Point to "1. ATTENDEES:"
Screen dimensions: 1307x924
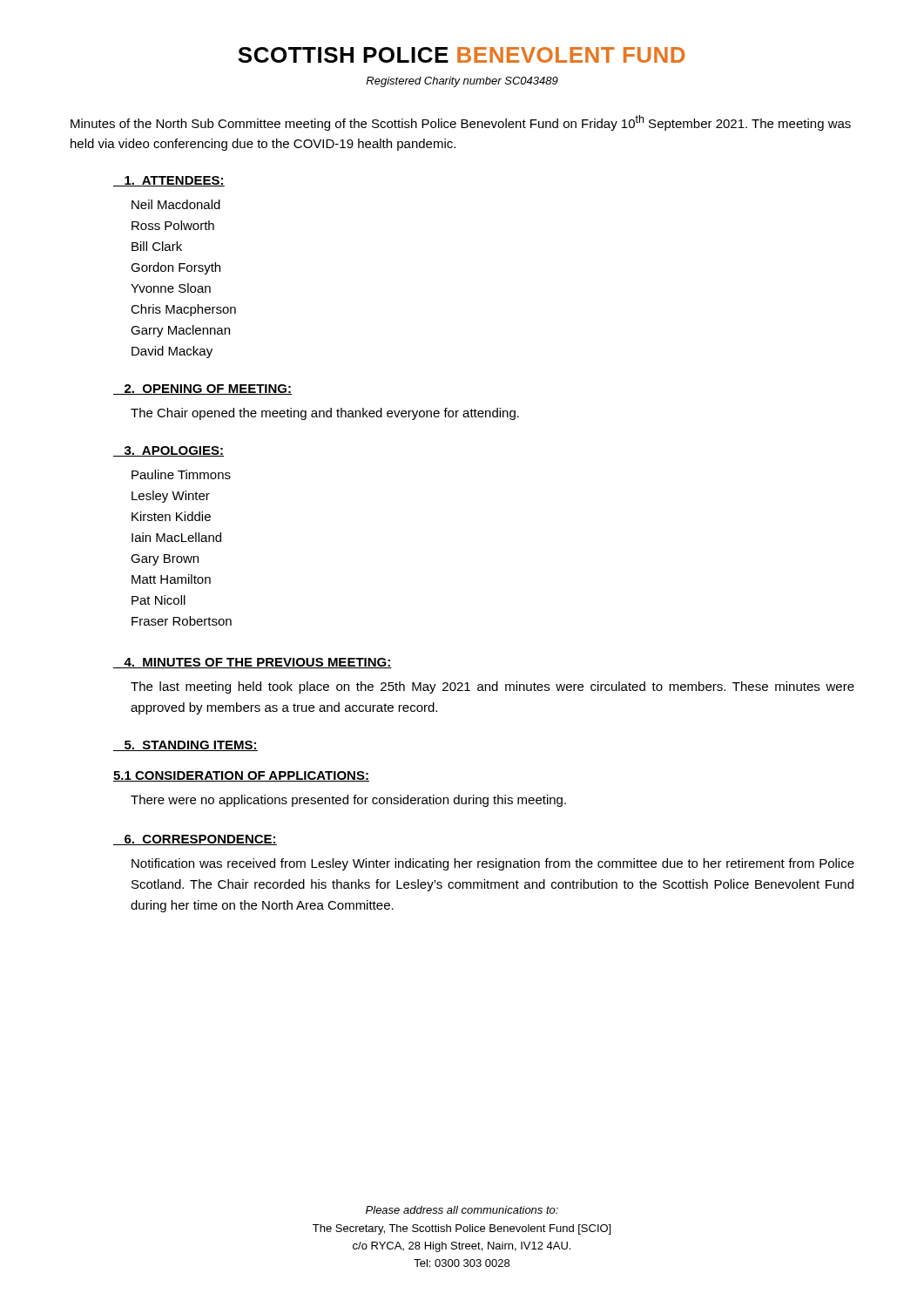[x=169, y=180]
